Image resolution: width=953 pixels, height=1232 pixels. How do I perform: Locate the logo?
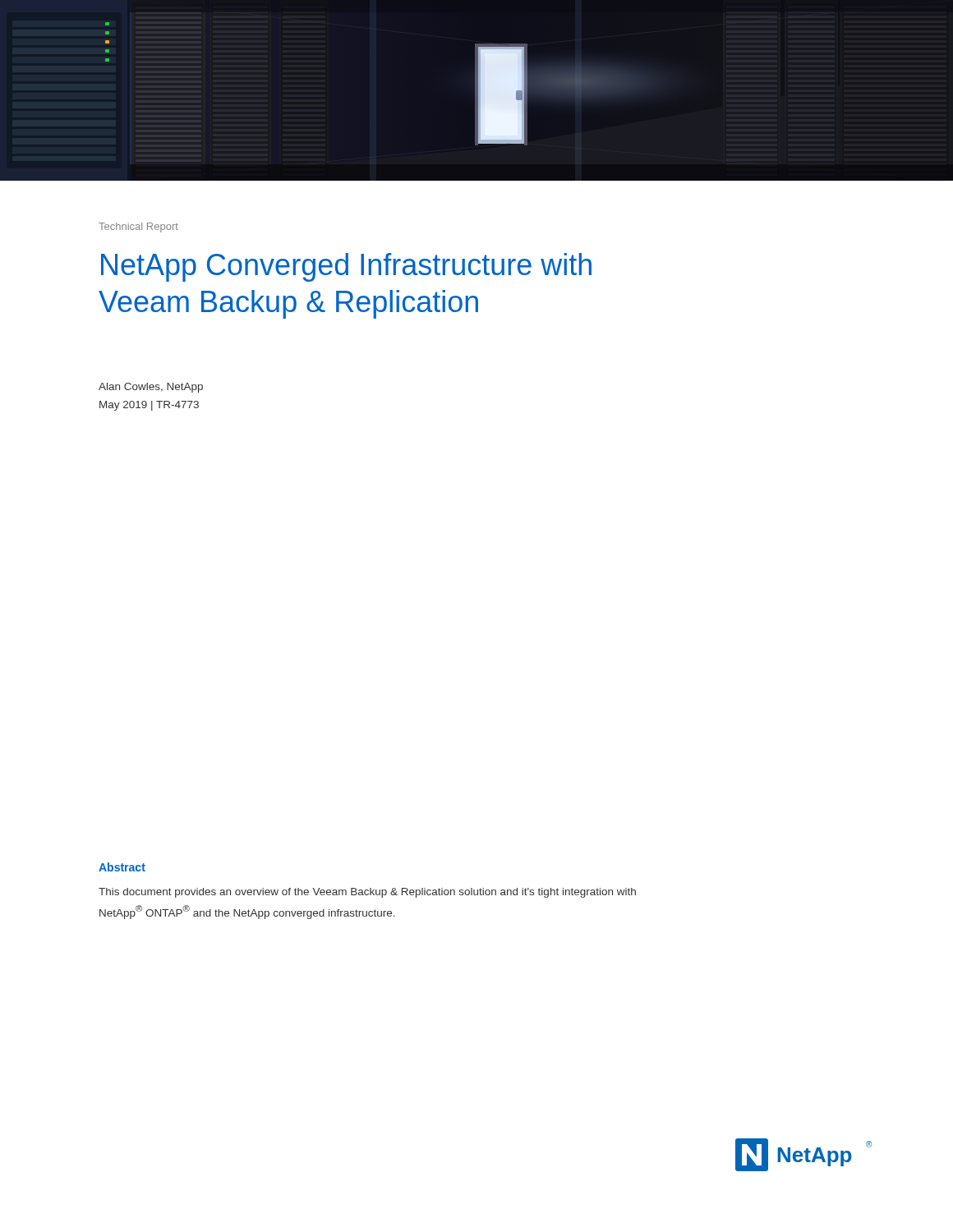(x=805, y=1156)
